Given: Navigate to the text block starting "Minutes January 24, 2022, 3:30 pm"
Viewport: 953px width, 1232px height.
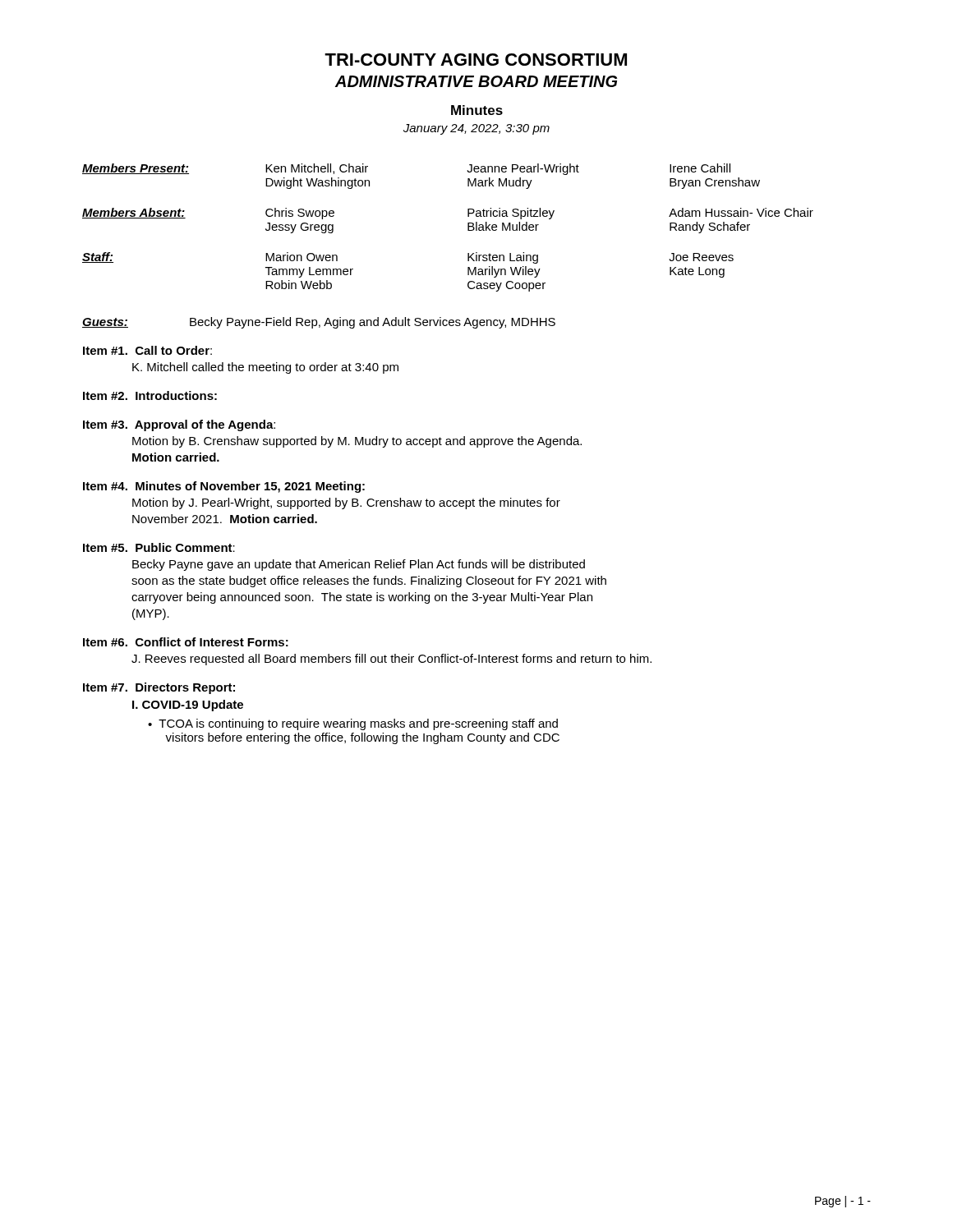Looking at the screenshot, I should [x=476, y=119].
